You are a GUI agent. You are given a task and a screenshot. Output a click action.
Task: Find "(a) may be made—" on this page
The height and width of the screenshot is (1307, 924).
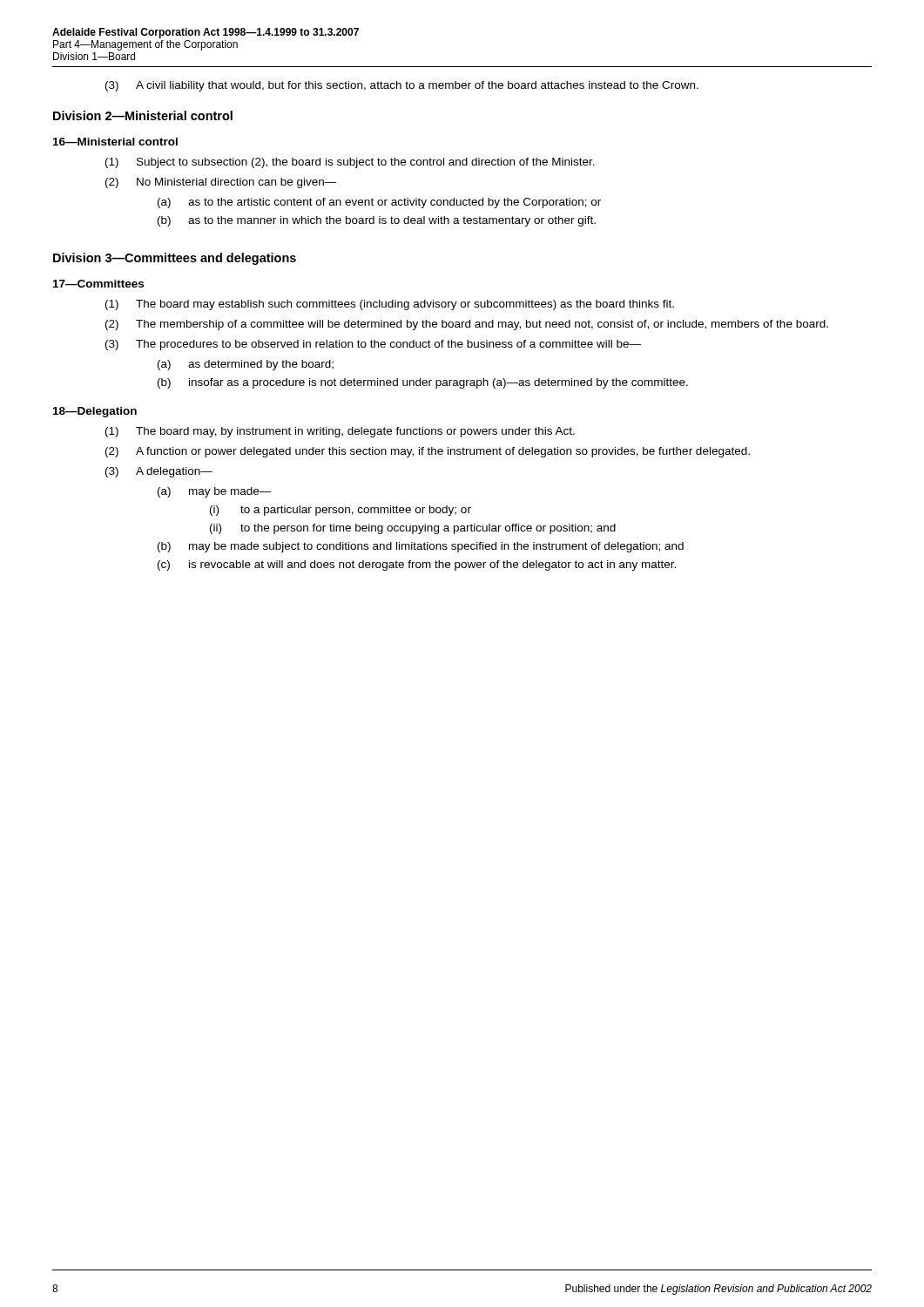[215, 492]
